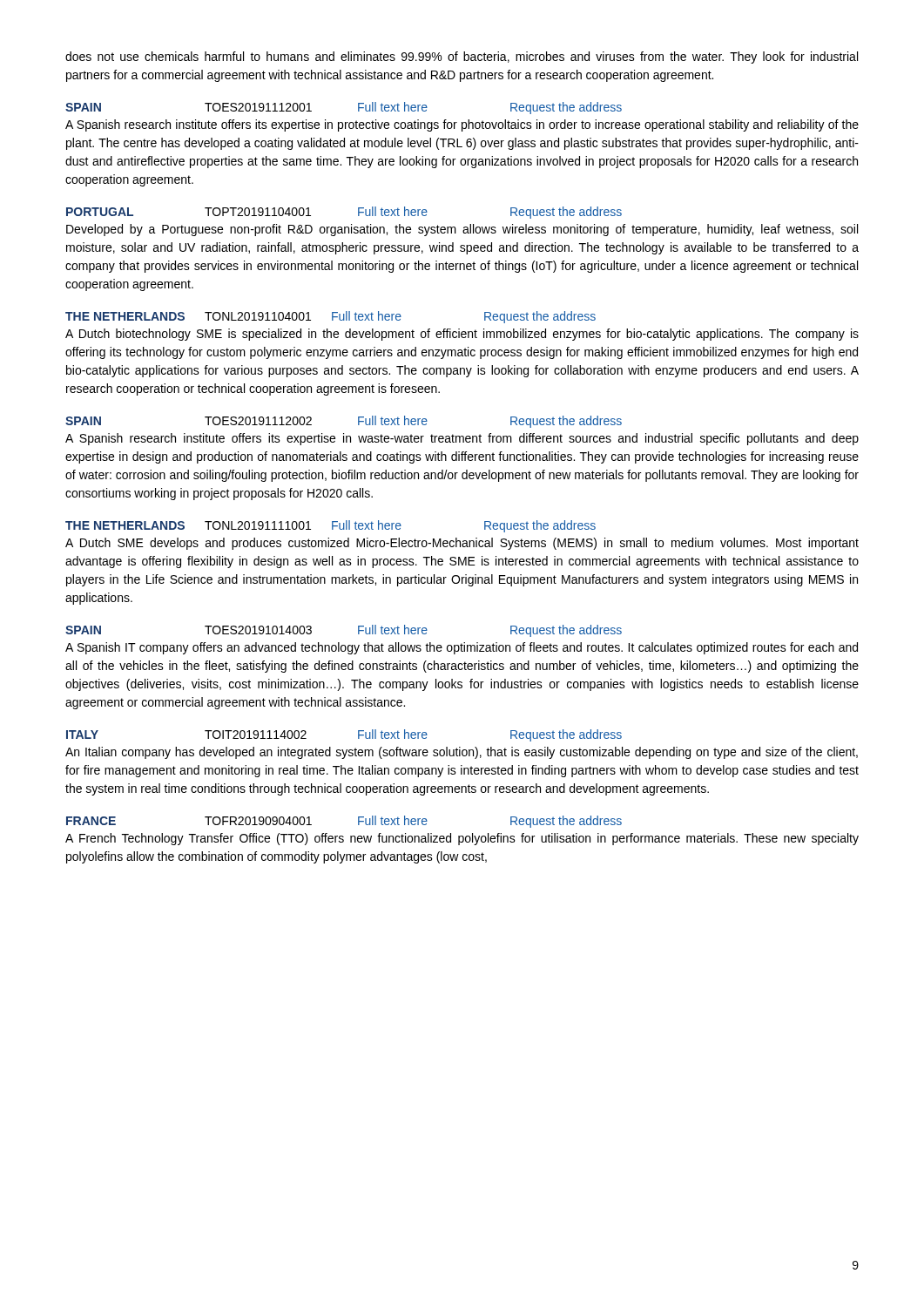924x1307 pixels.
Task: Locate the region starting "ITALY TOIT20191114002 Full text here Request the address"
Action: click(x=462, y=763)
